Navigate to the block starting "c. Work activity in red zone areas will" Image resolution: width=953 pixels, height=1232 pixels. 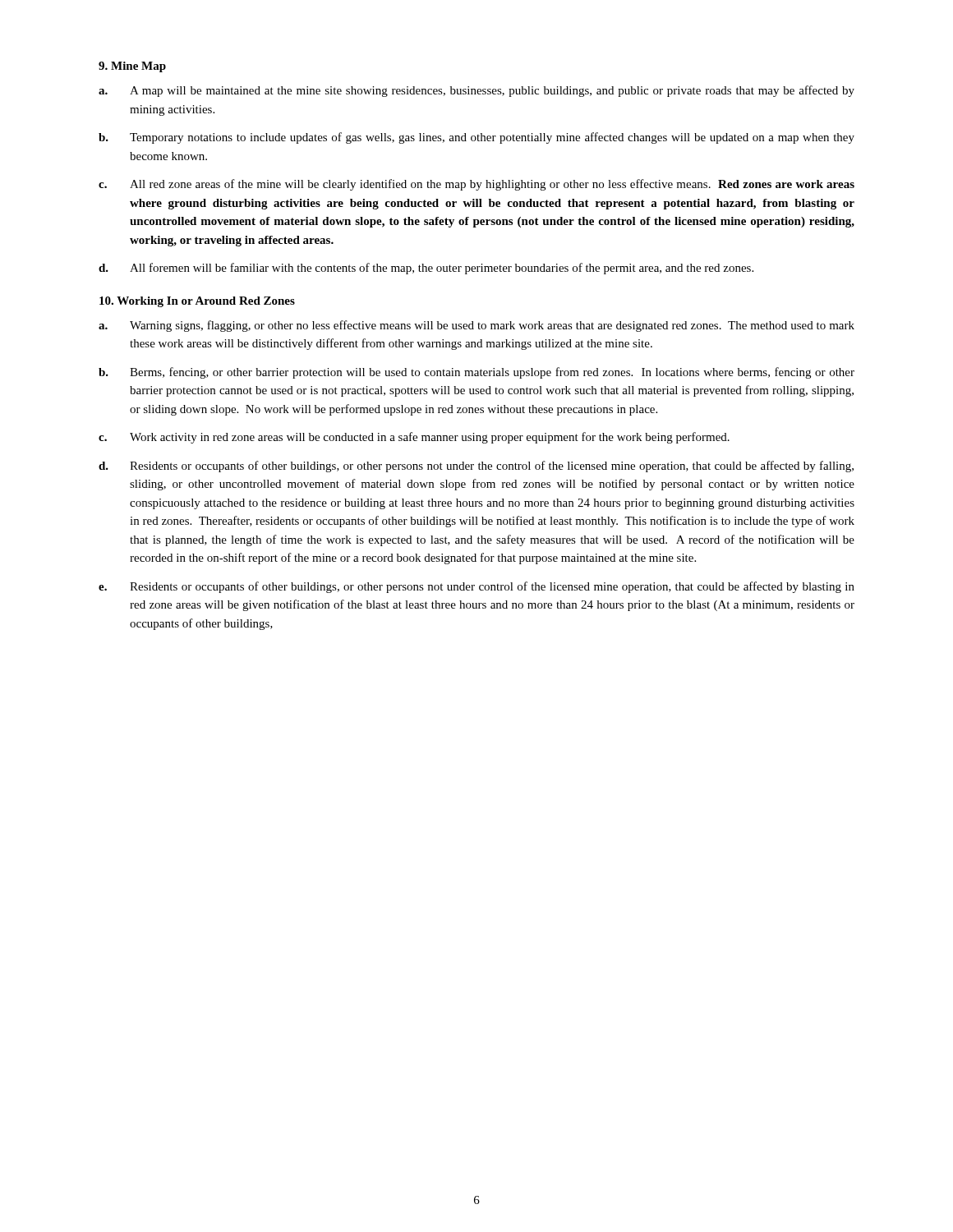(x=476, y=437)
